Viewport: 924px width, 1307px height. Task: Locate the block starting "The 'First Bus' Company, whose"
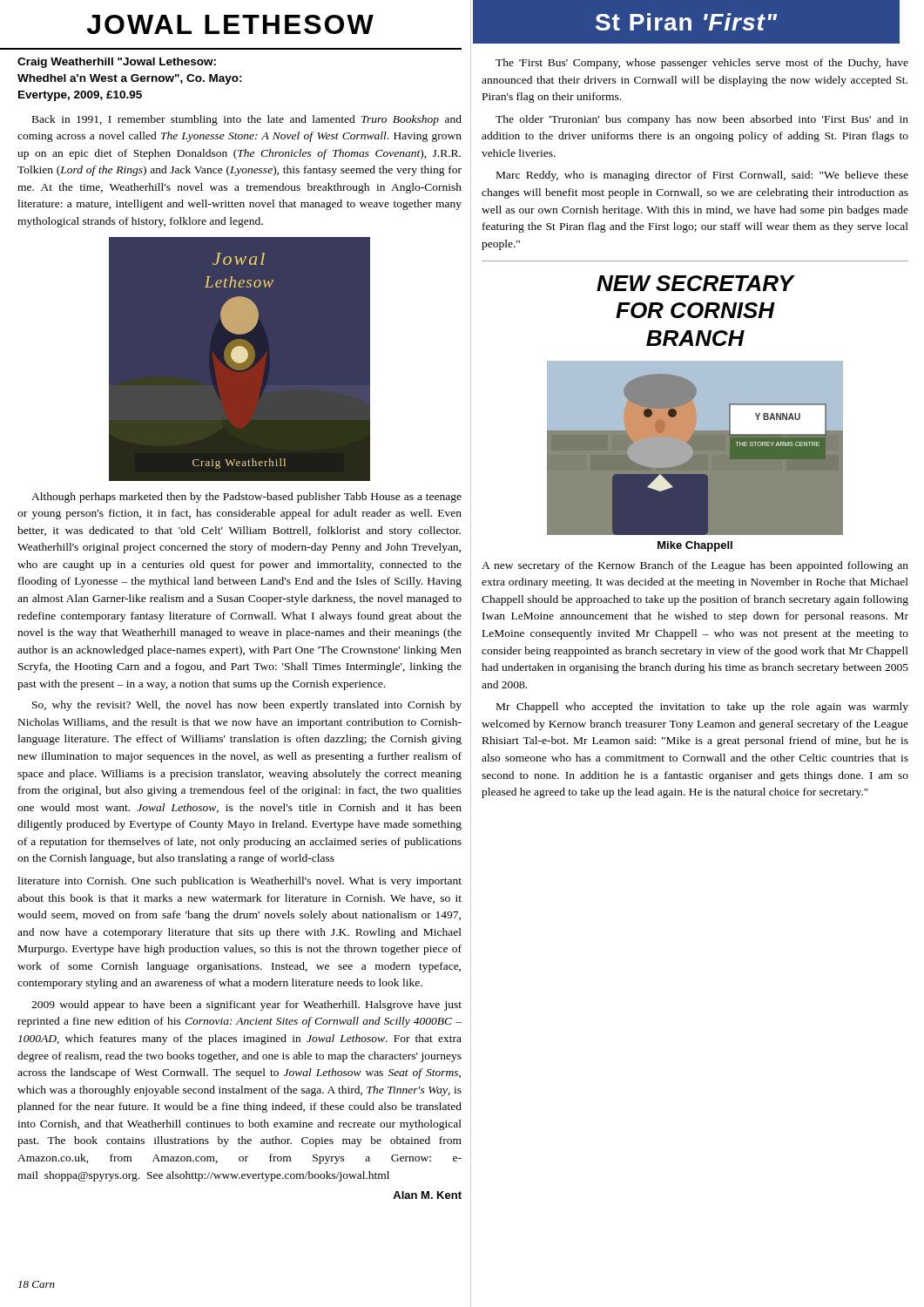pyautogui.click(x=702, y=64)
